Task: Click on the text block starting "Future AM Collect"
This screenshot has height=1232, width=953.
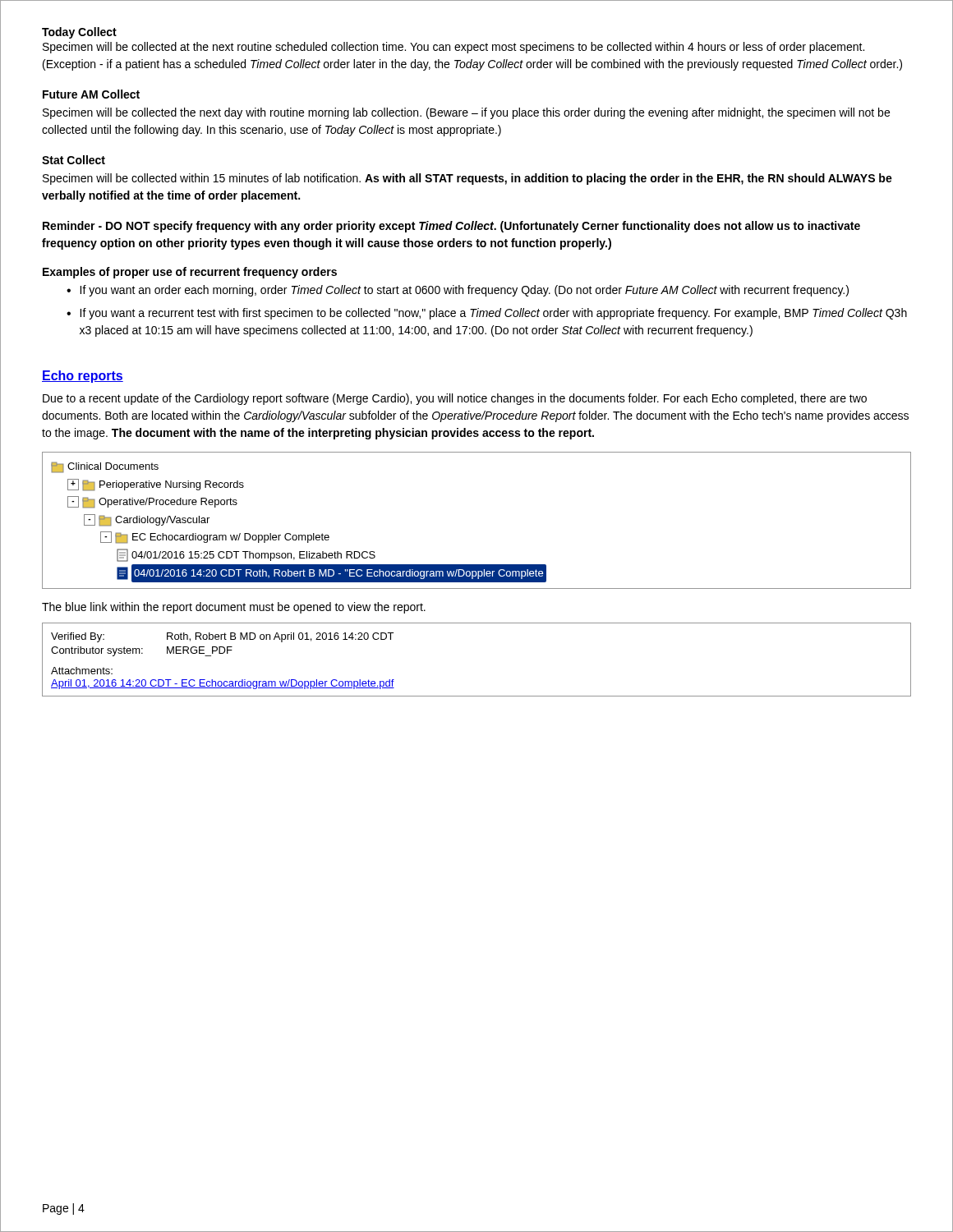Action: [x=91, y=94]
